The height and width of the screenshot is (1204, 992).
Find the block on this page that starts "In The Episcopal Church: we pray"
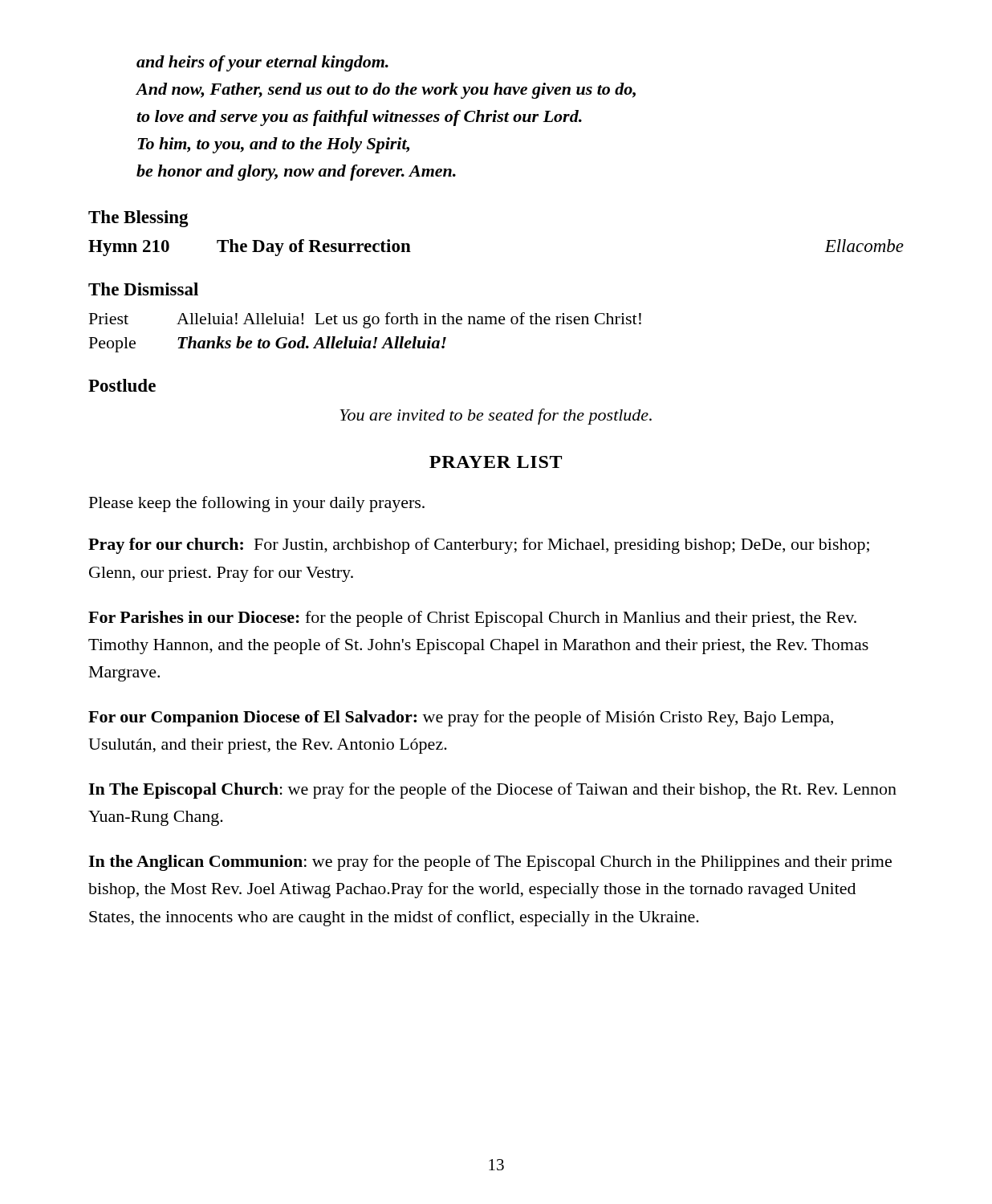click(x=492, y=802)
